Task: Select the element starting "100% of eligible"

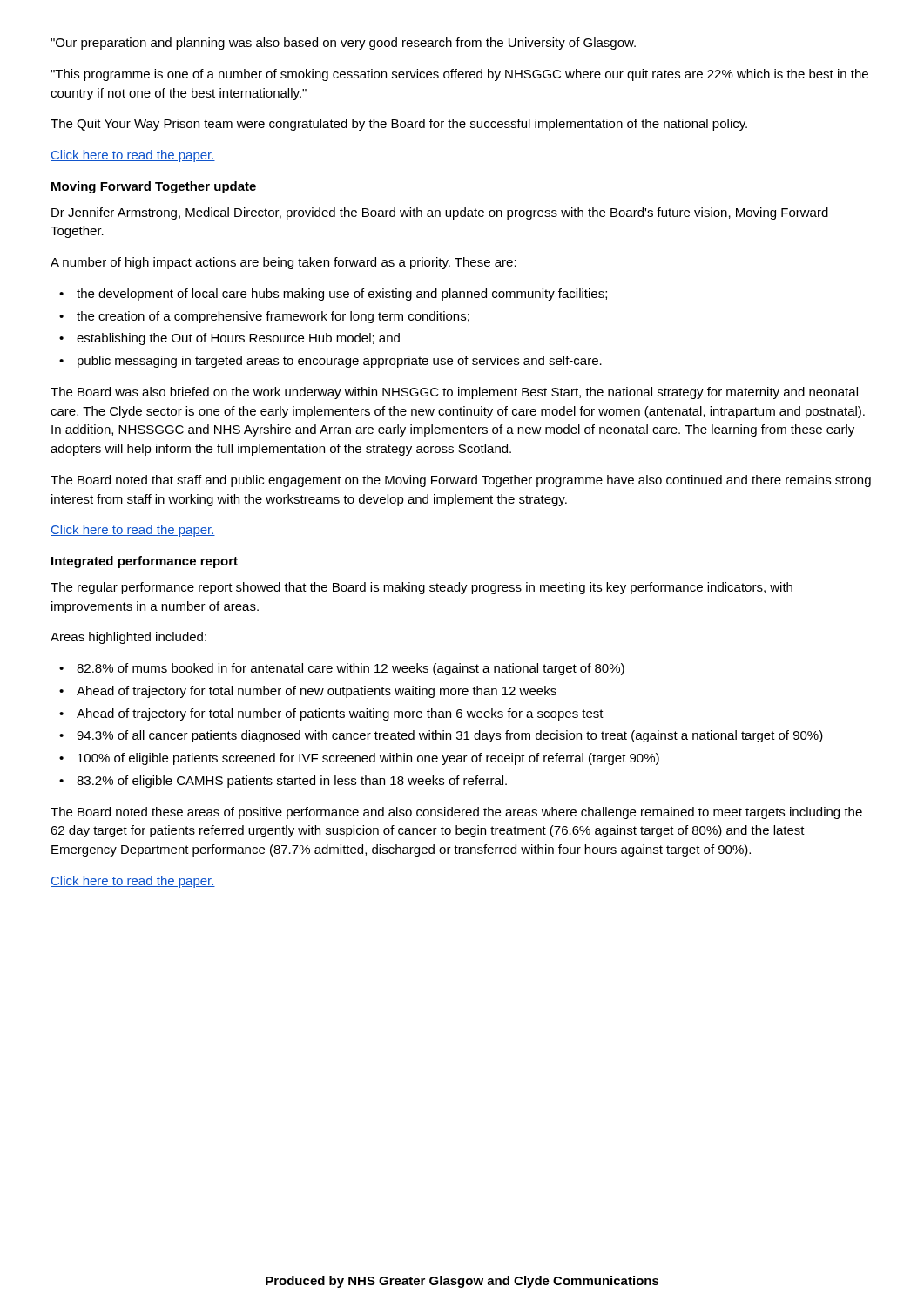Action: (x=368, y=758)
